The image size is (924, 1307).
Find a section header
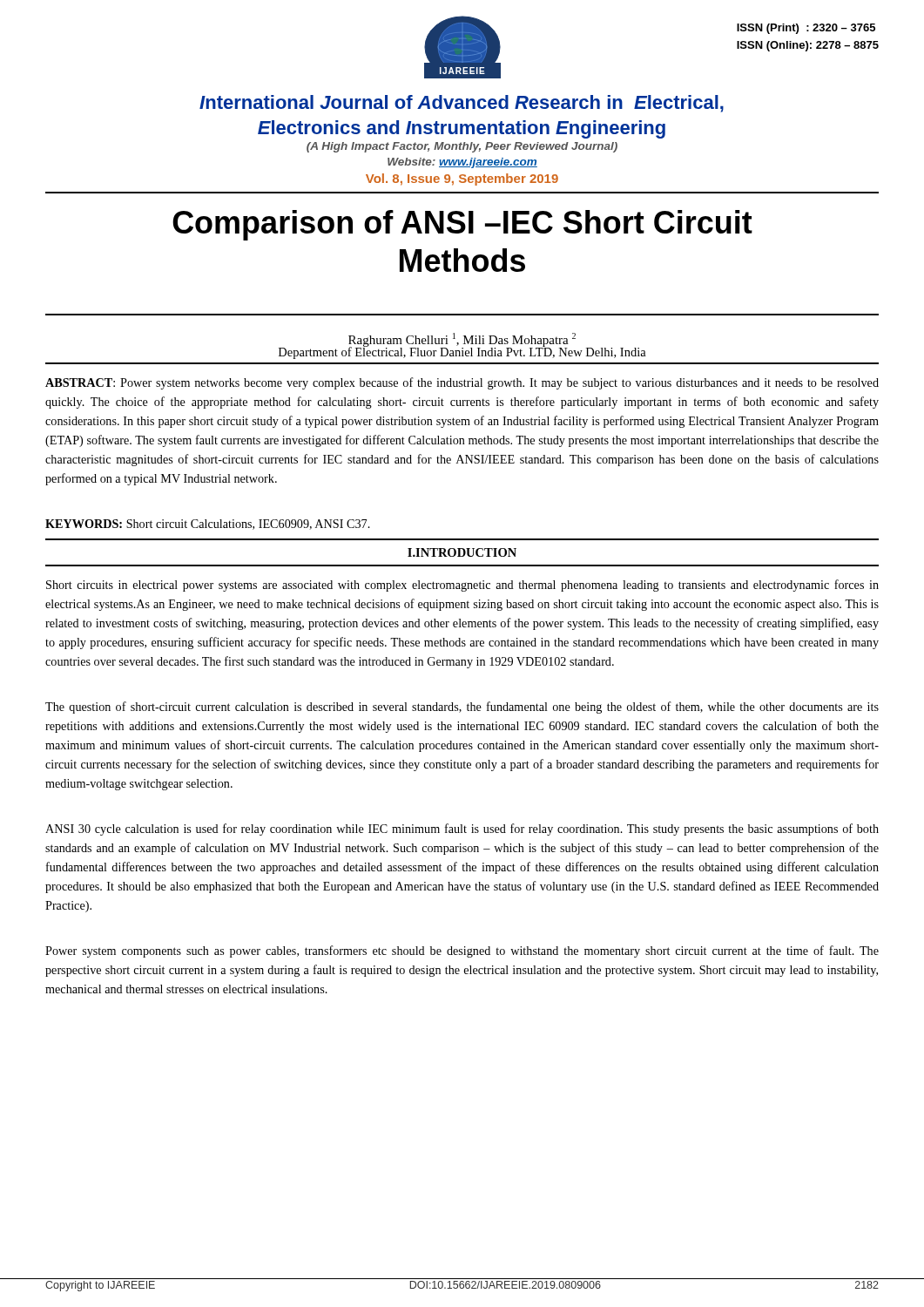click(462, 552)
